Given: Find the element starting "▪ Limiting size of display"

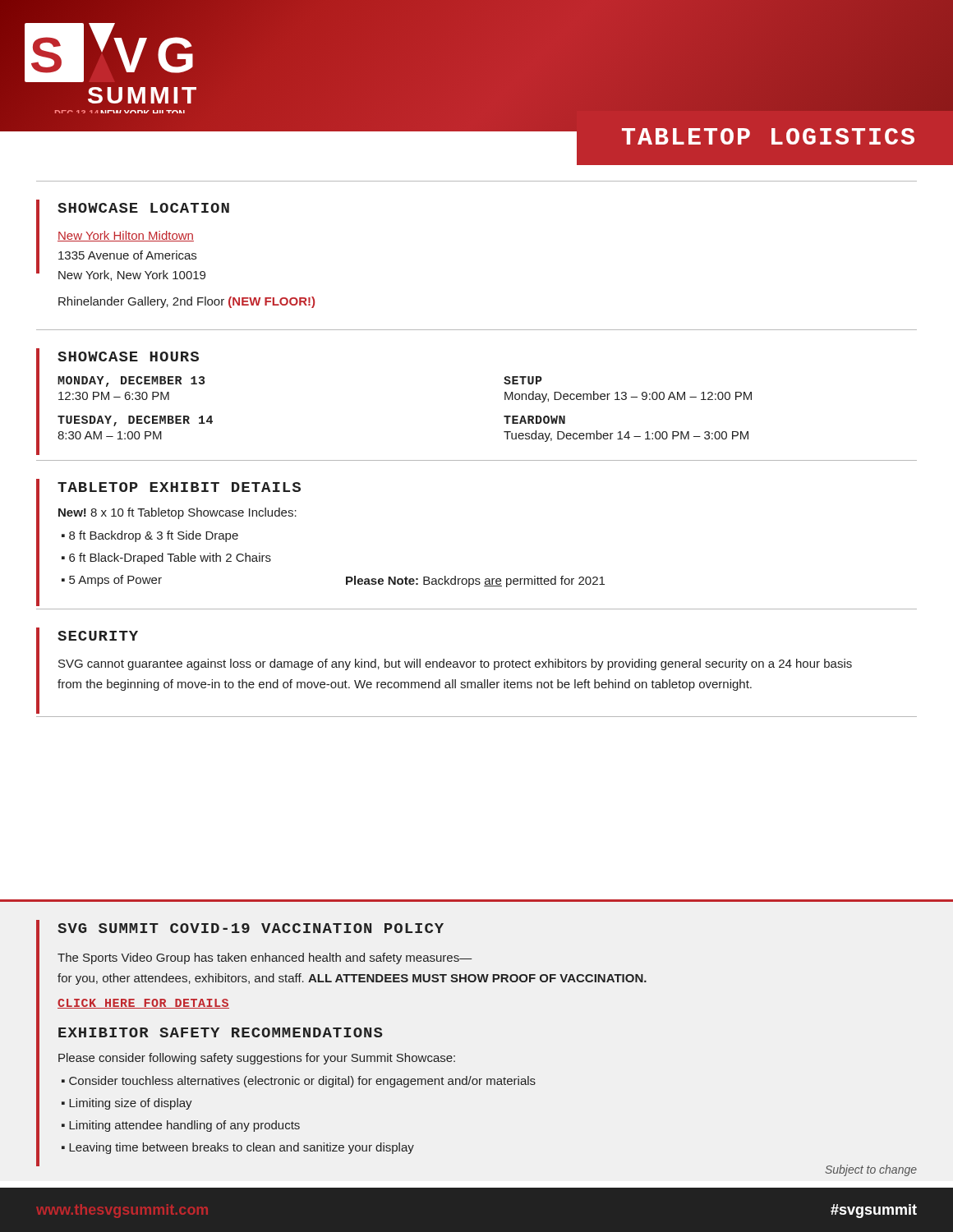Looking at the screenshot, I should click(126, 1102).
